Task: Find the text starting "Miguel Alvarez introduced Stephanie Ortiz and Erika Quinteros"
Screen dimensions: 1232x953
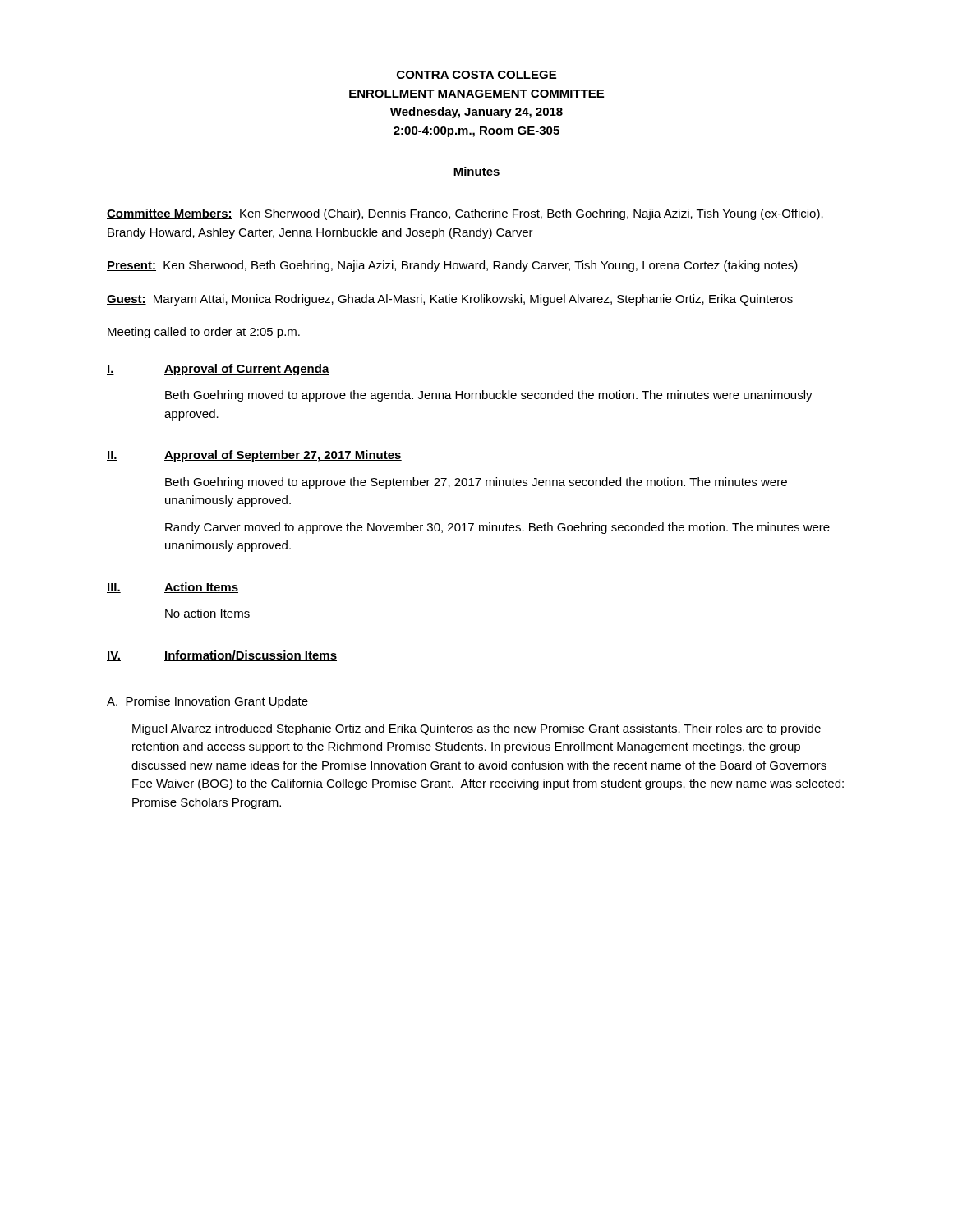Action: [488, 765]
